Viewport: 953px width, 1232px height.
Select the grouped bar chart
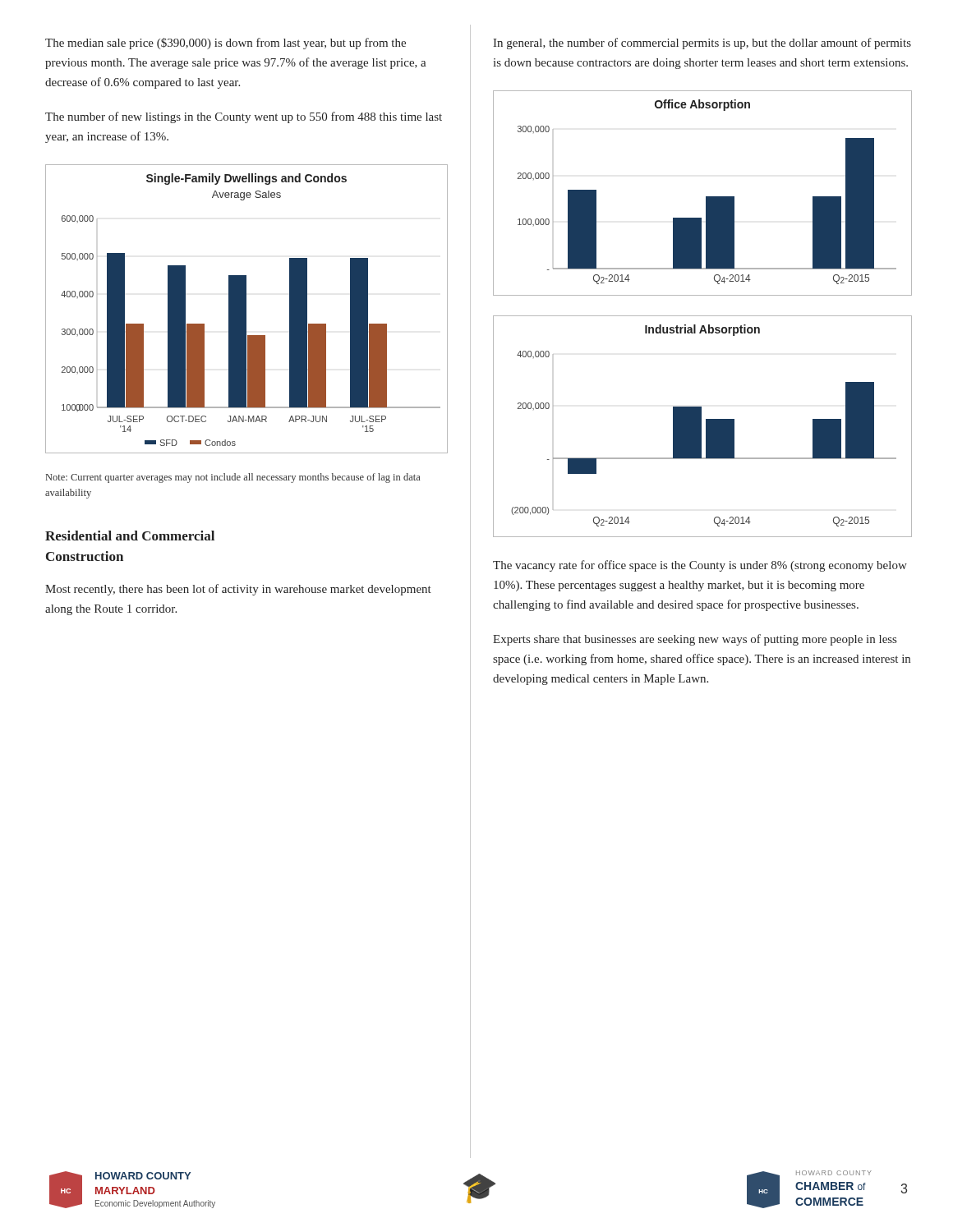point(246,309)
